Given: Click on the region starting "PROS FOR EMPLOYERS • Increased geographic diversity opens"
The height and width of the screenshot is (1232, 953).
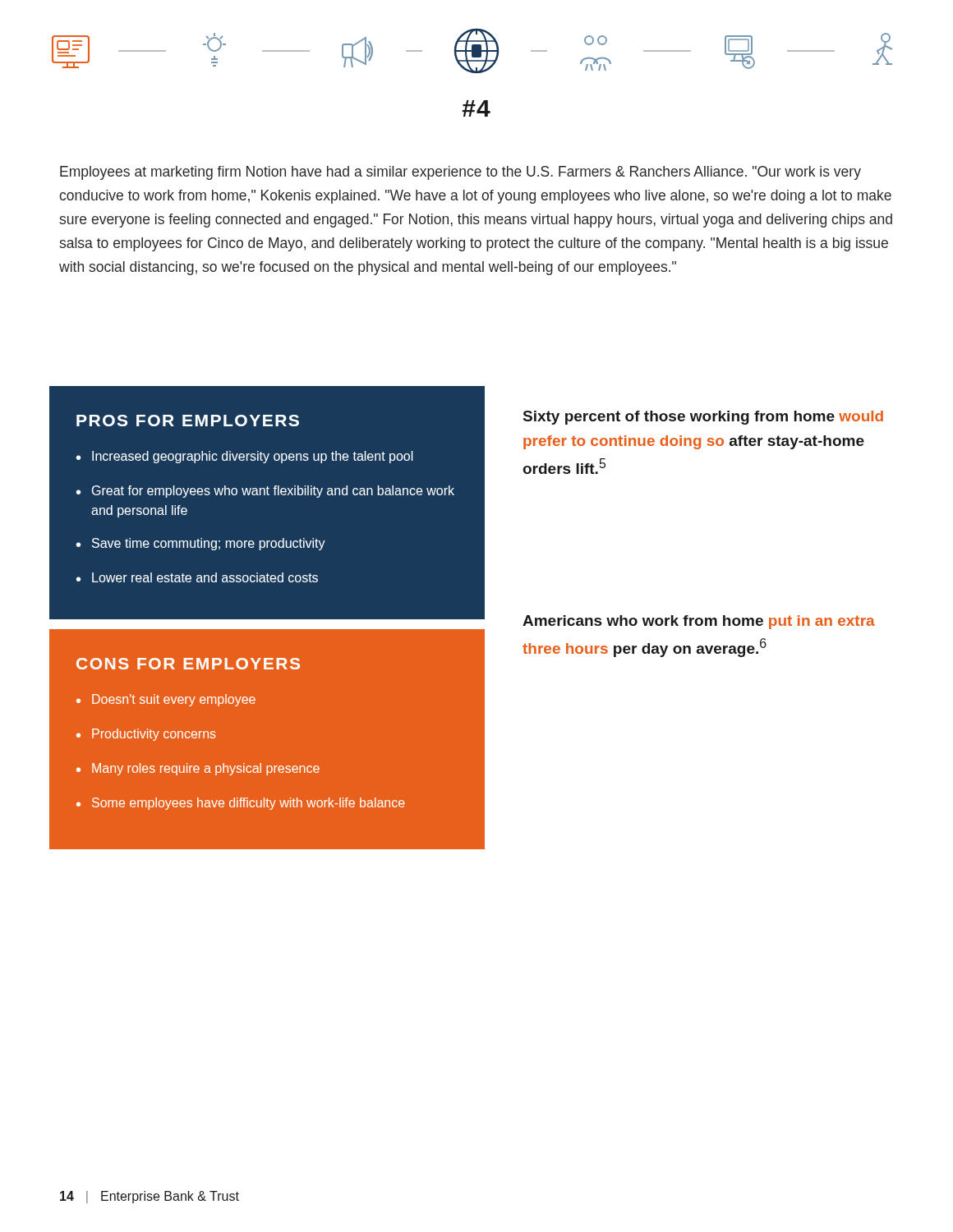Looking at the screenshot, I should pyautogui.click(x=267, y=500).
